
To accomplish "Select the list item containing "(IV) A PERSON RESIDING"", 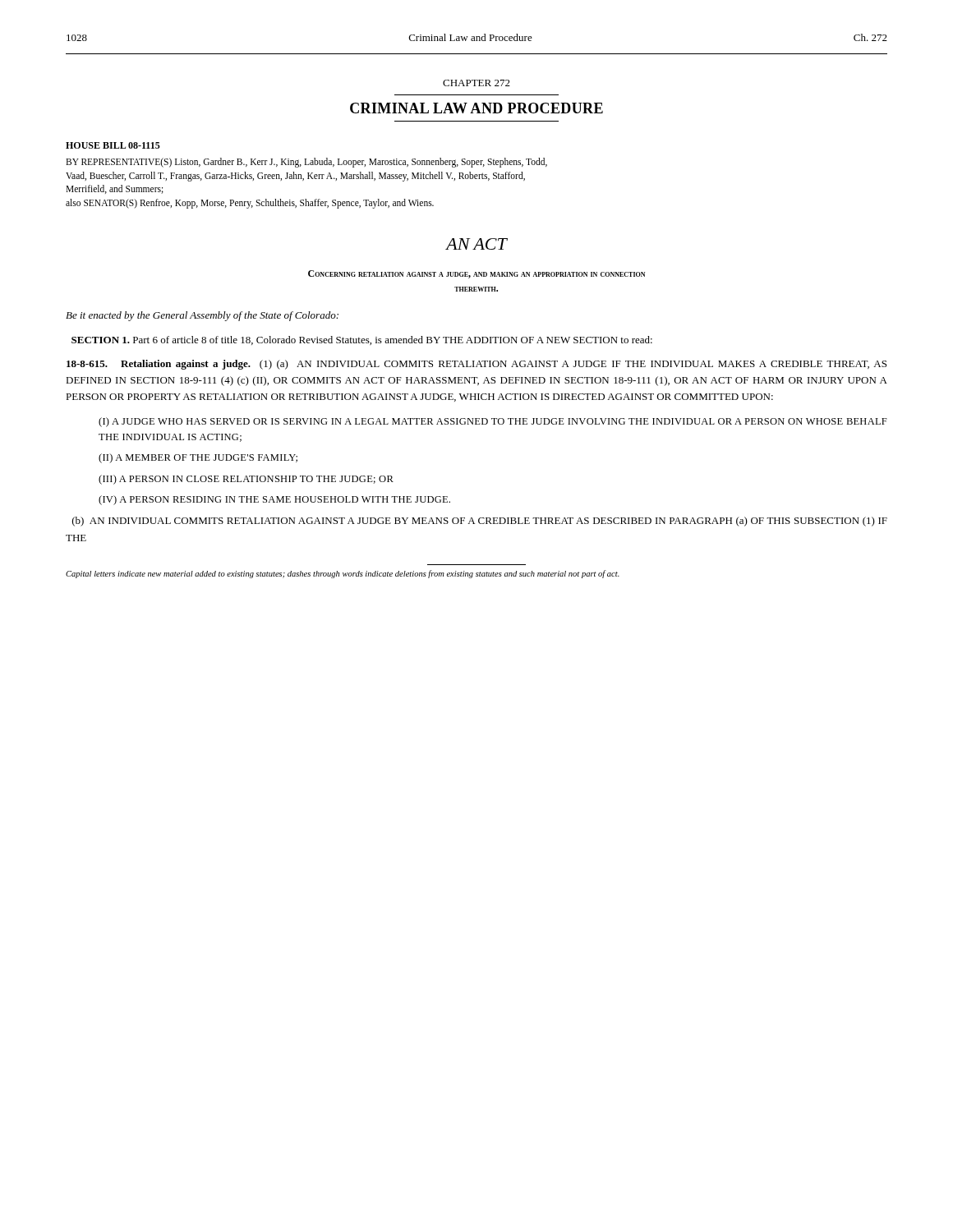I will pos(275,499).
